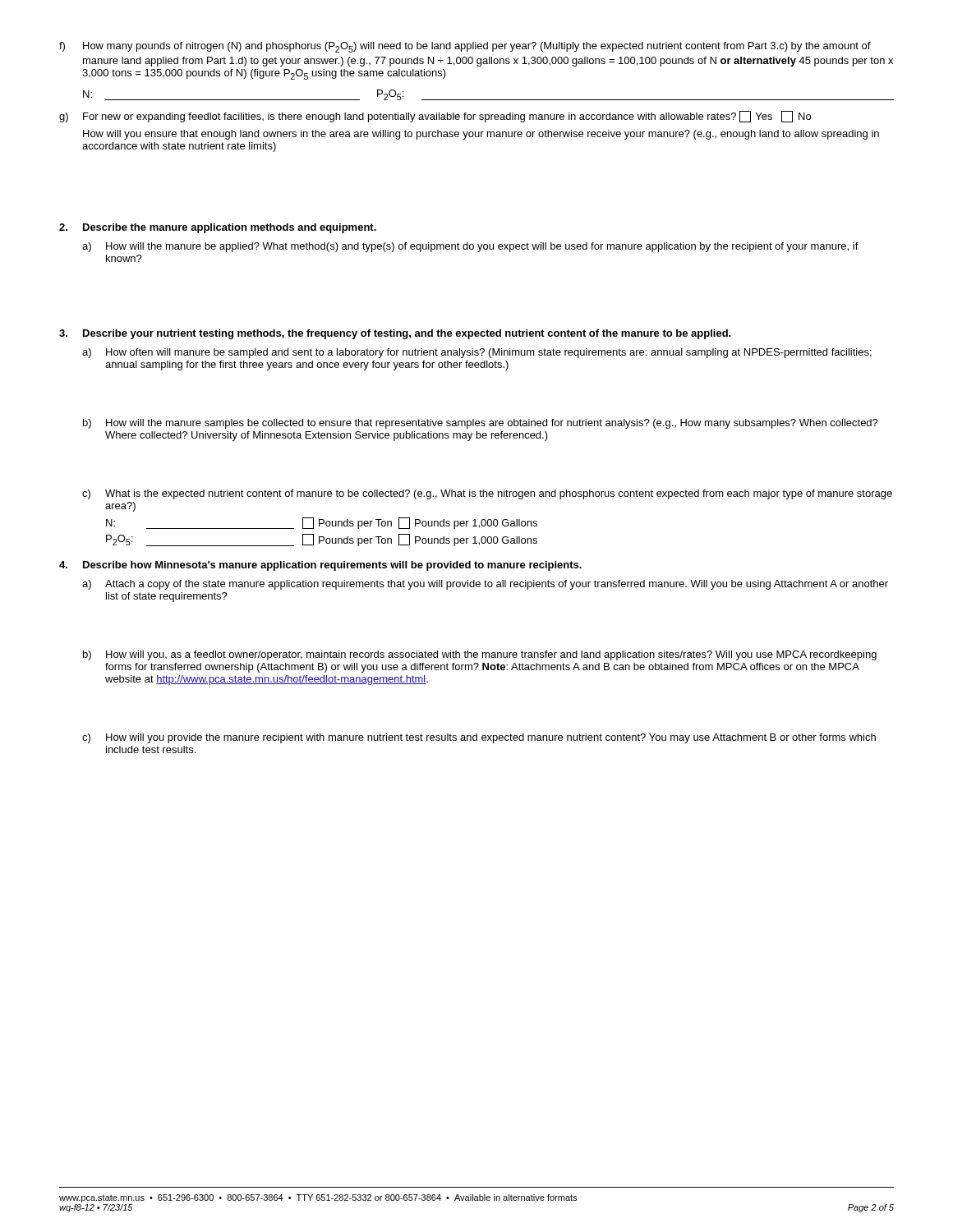
Task: Find the passage starting "c) How will you"
Action: click(488, 743)
